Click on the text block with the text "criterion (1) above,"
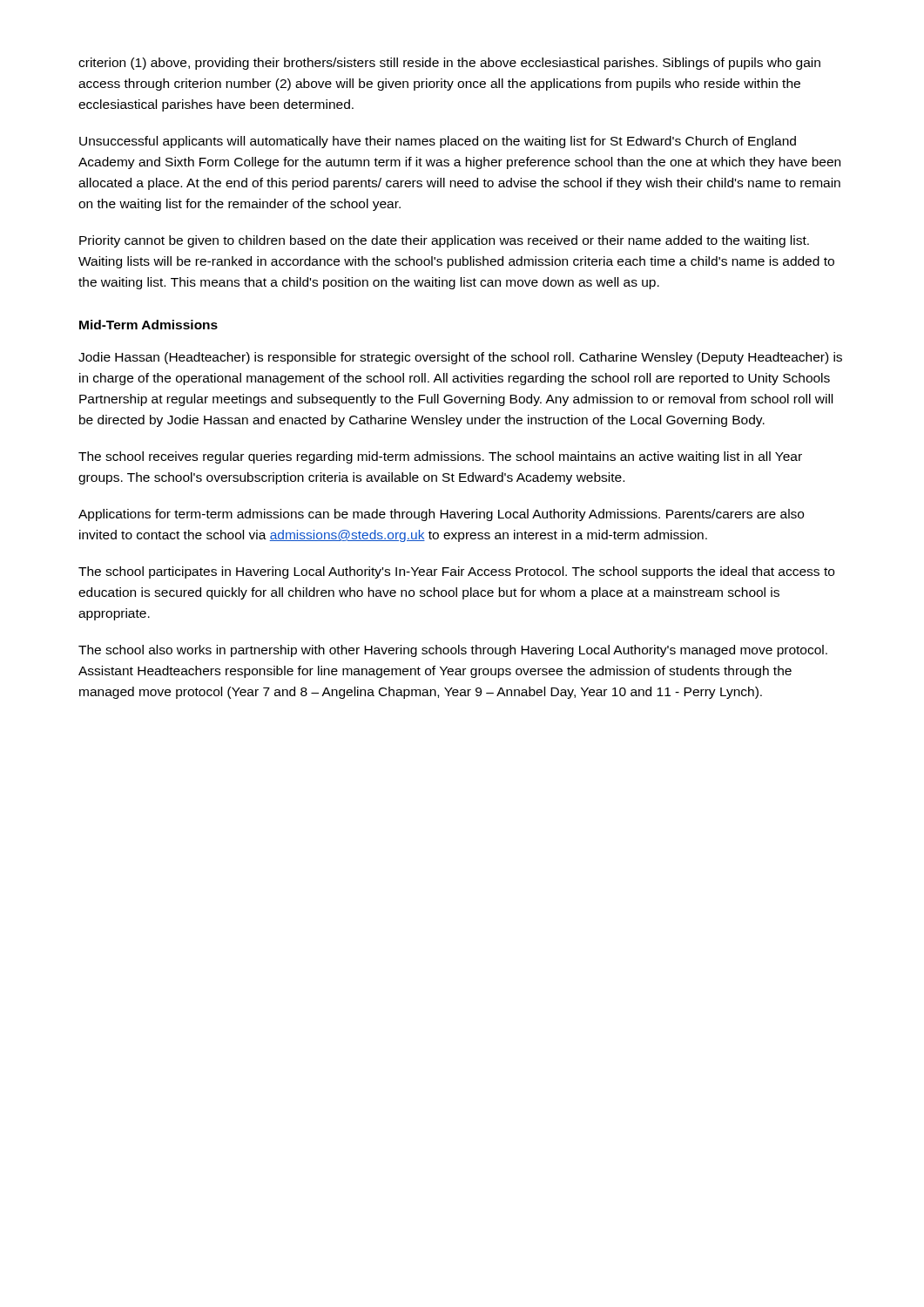924x1307 pixels. coord(450,83)
